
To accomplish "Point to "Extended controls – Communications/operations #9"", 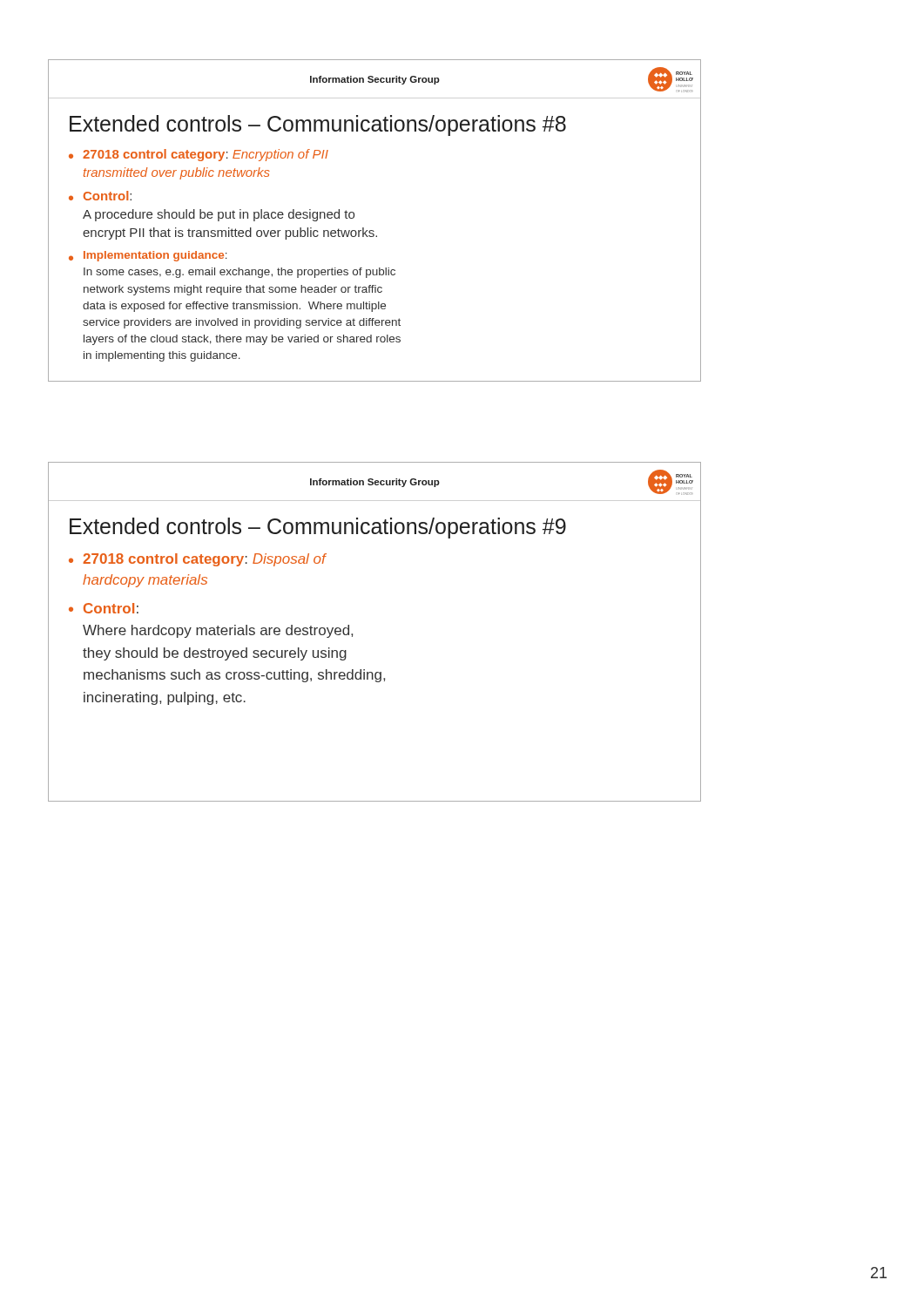I will click(x=317, y=526).
